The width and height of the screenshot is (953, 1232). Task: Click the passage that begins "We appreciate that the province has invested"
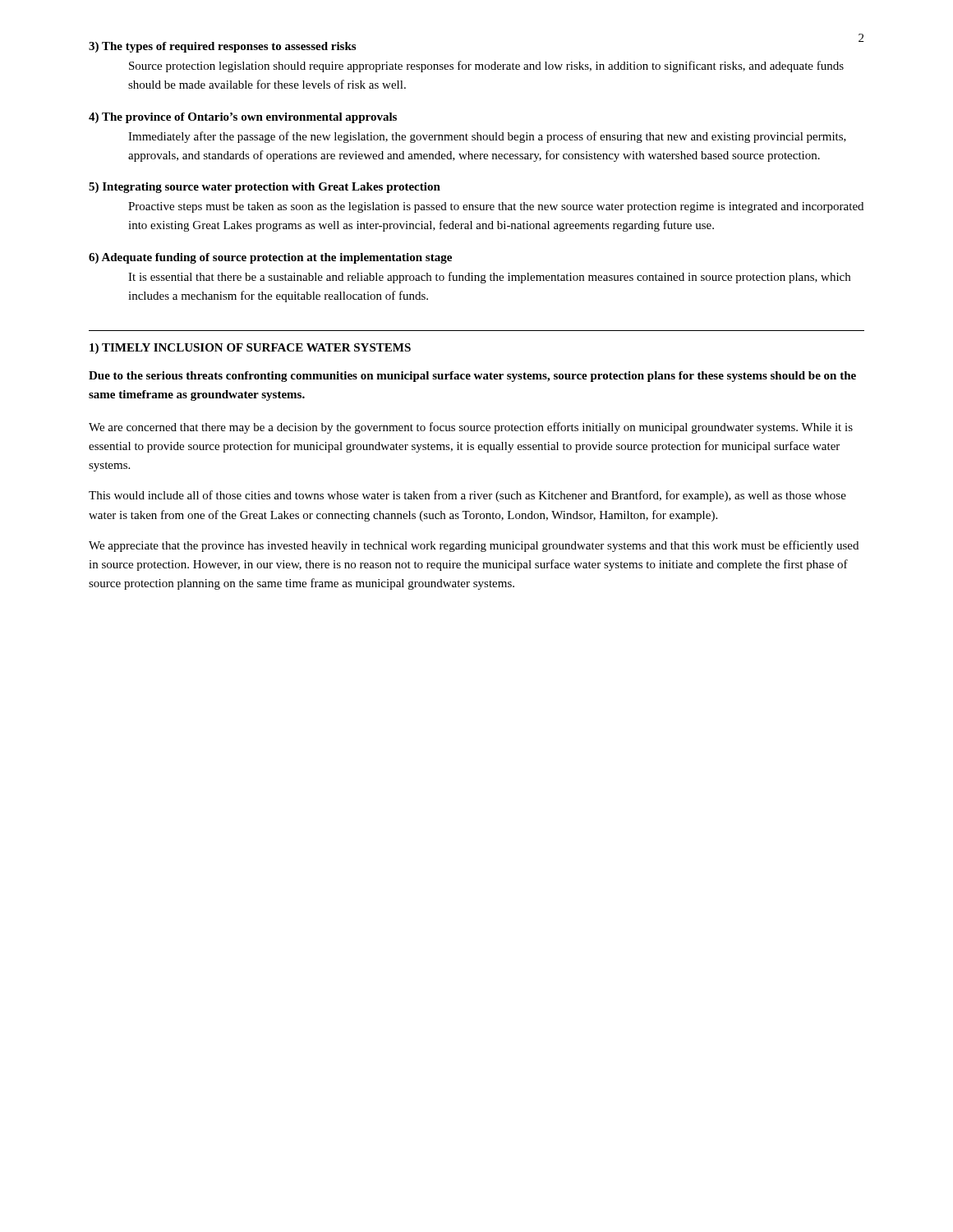coord(474,564)
